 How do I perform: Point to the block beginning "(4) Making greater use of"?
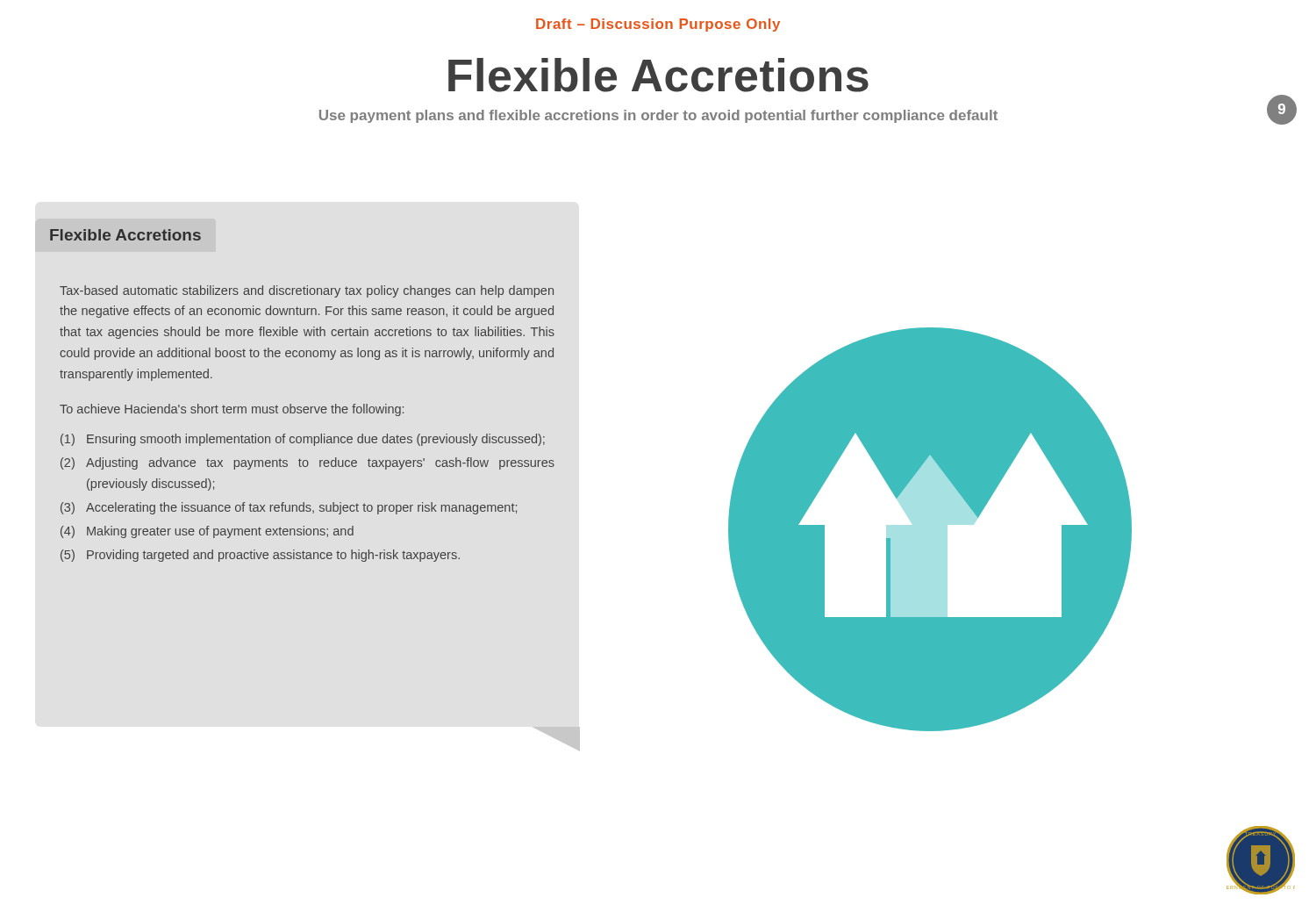pos(307,532)
